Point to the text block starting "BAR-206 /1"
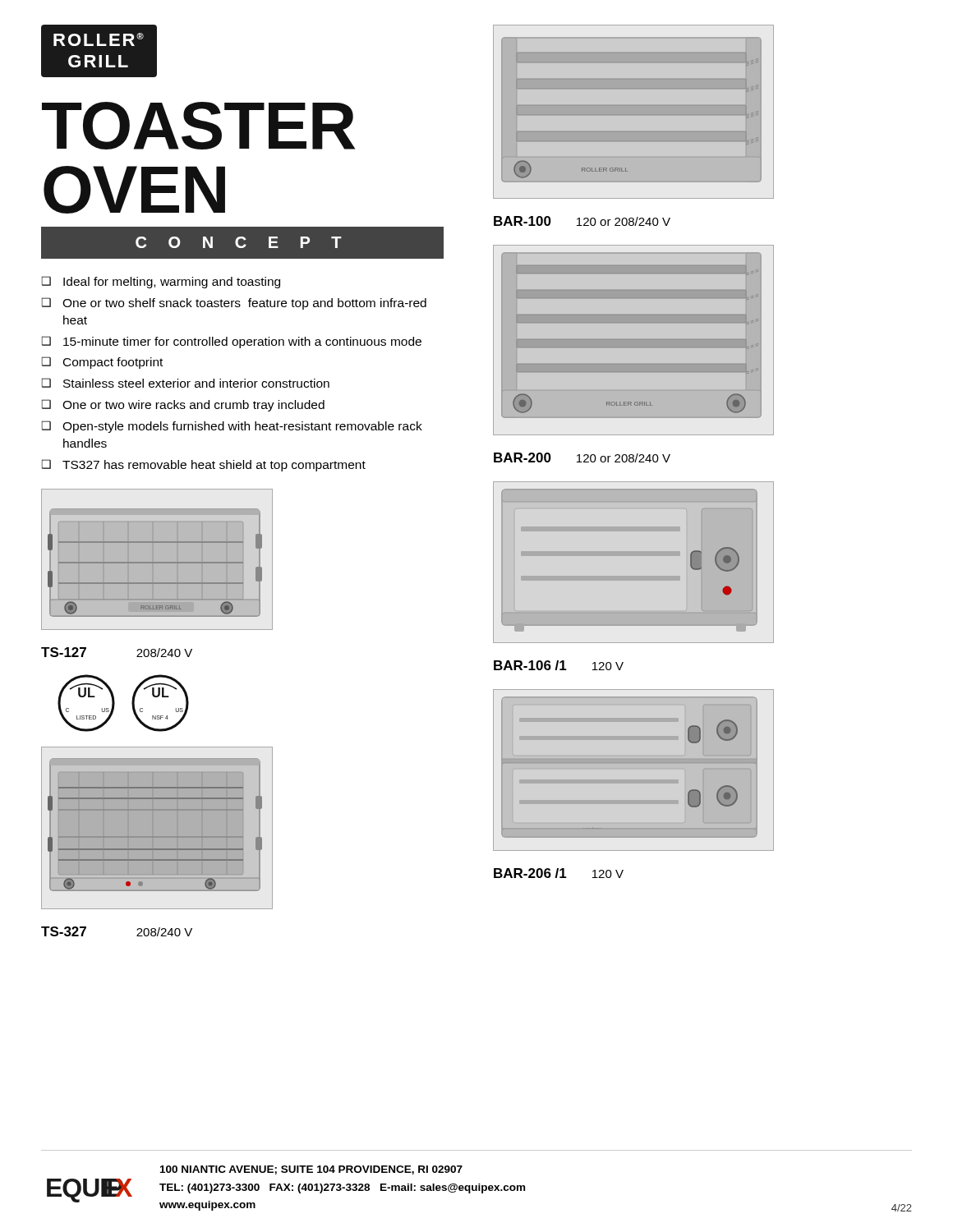The width and height of the screenshot is (953, 1232). pos(530,873)
